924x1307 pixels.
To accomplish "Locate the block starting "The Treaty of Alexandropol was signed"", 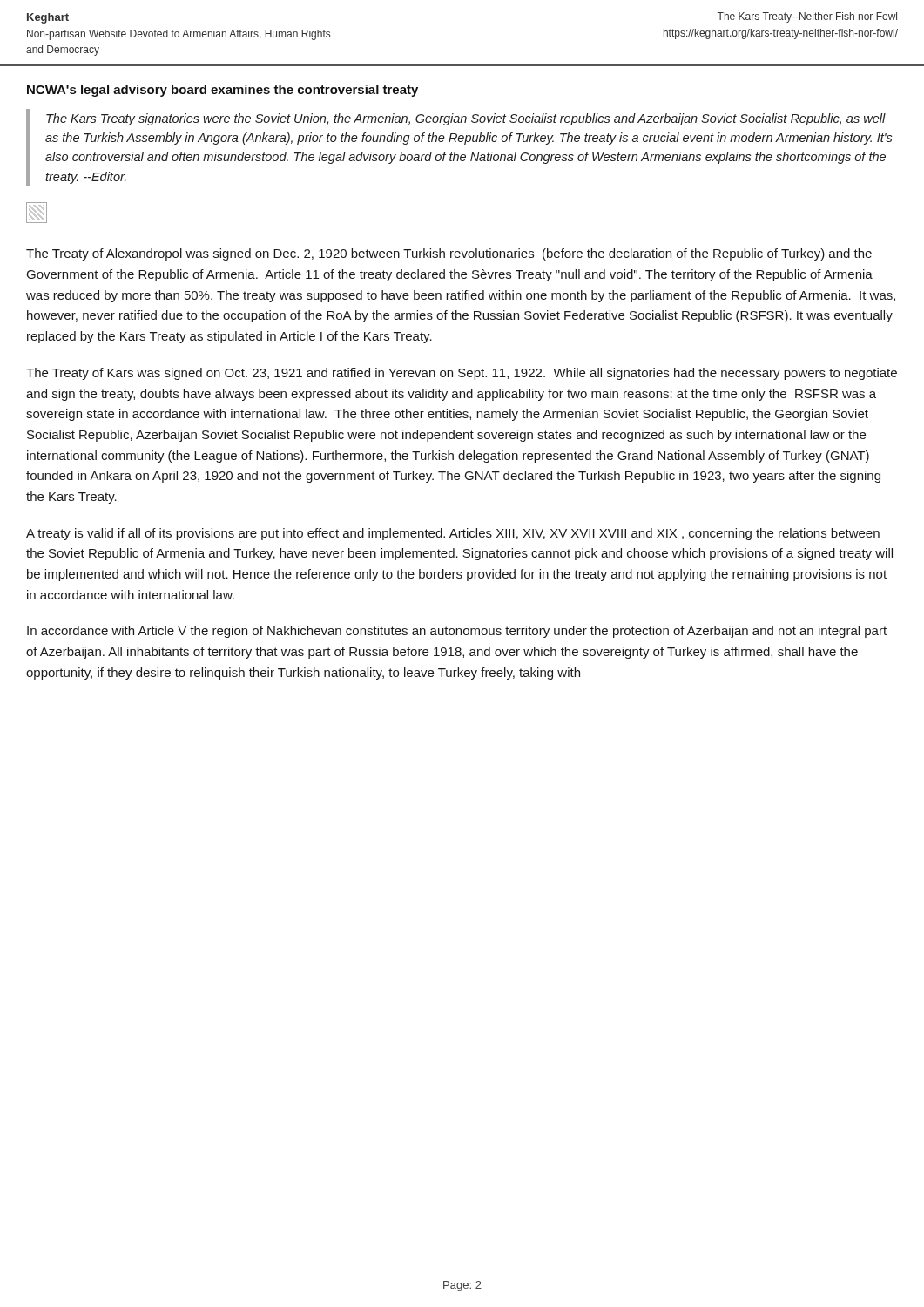I will coord(461,295).
